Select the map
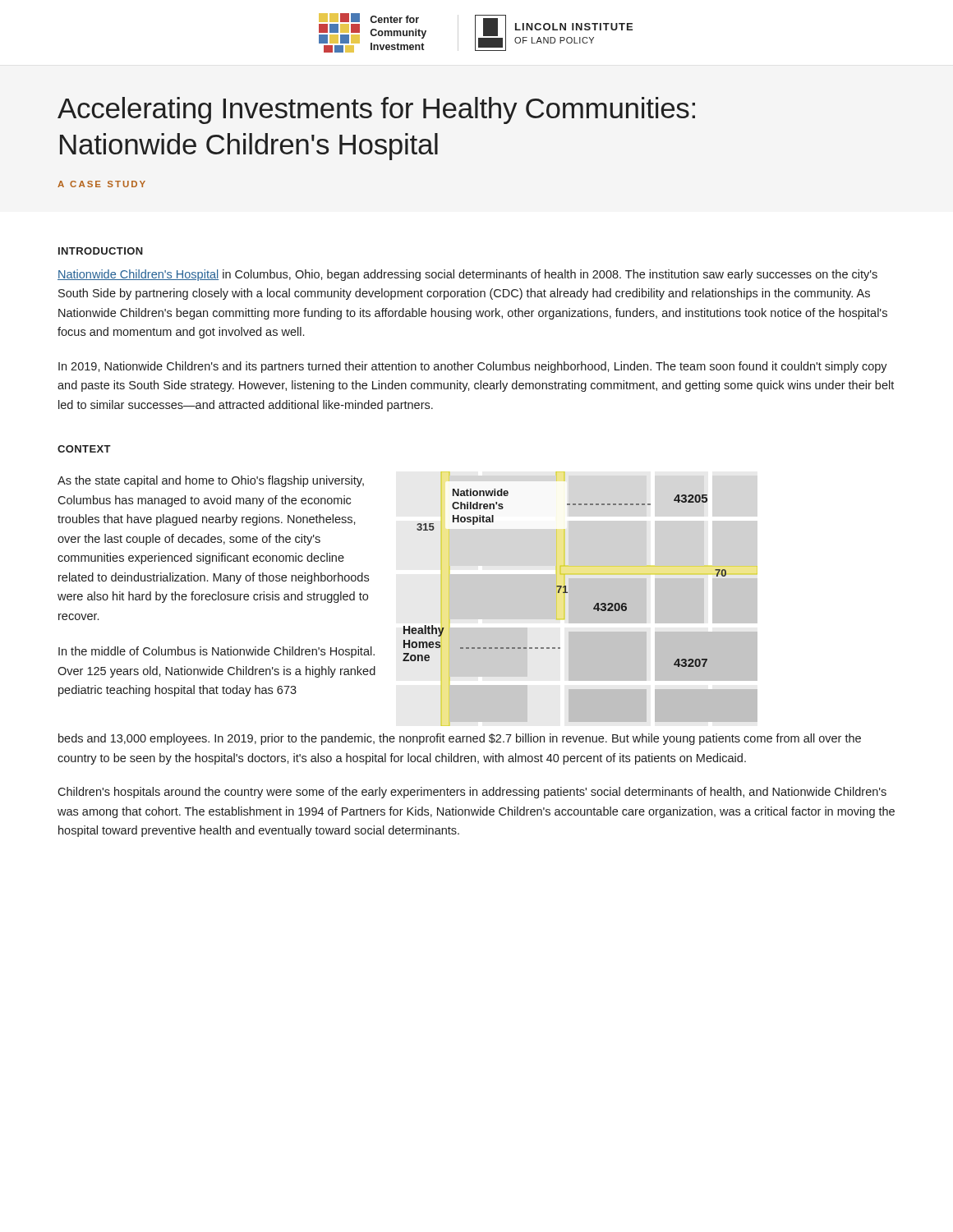 (x=646, y=599)
